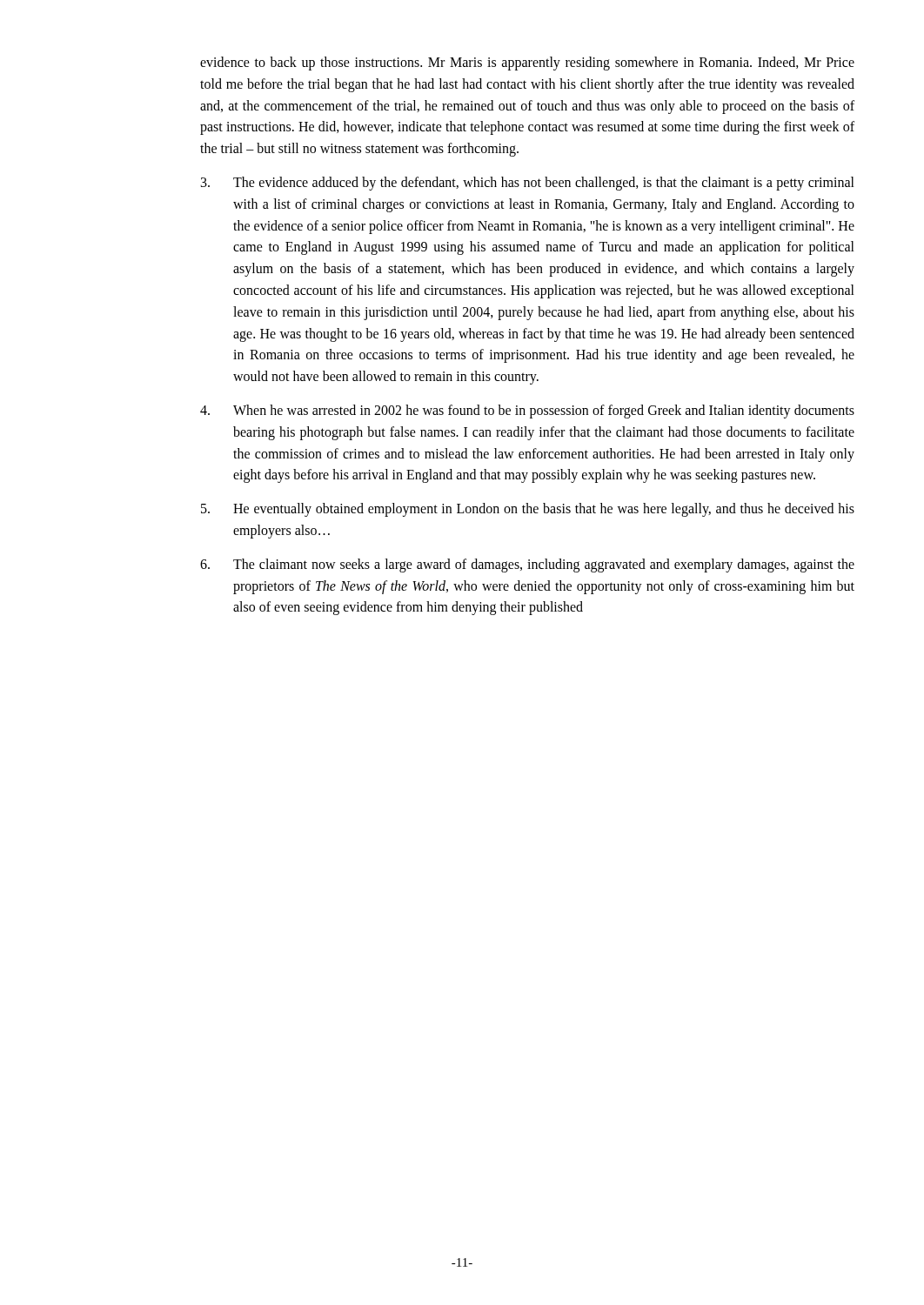Find the element starting "The claimant now seeks"
Screen dimensions: 1305x924
pos(527,586)
